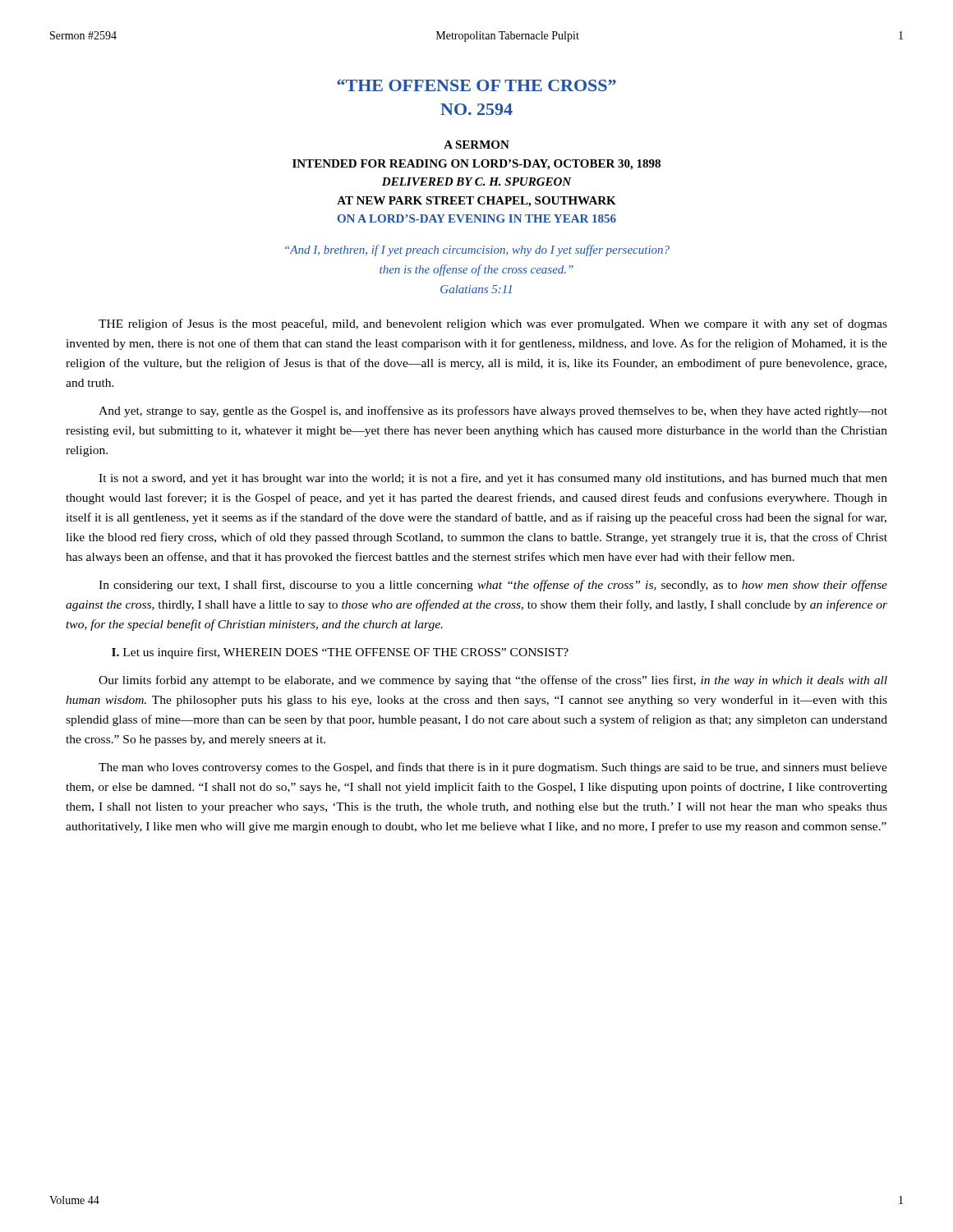Point to the text starting "Our limits forbid any attempt to"
This screenshot has height=1232, width=953.
[476, 709]
